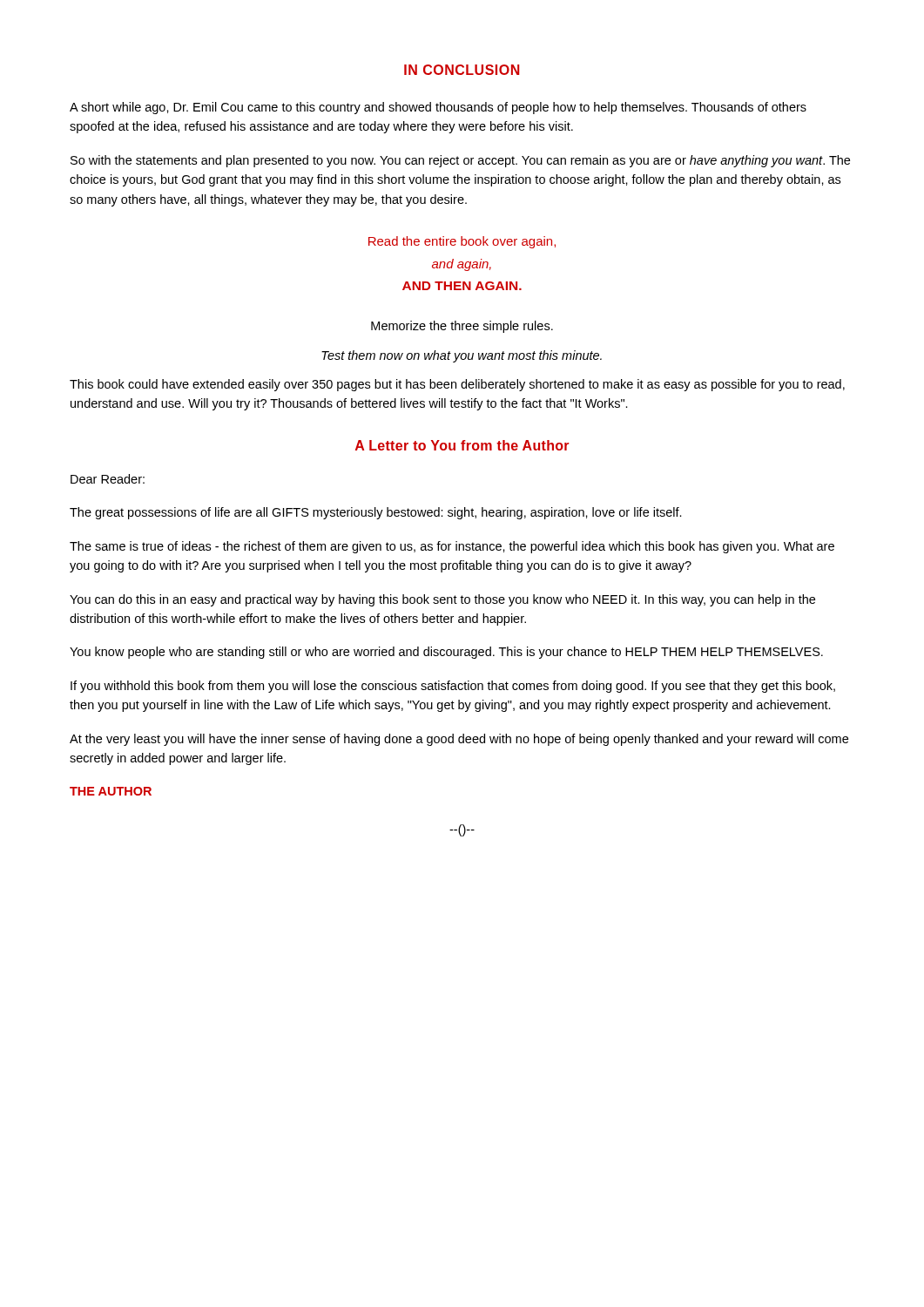Click on the passage starting "IN CONCLUSION"

(x=462, y=70)
